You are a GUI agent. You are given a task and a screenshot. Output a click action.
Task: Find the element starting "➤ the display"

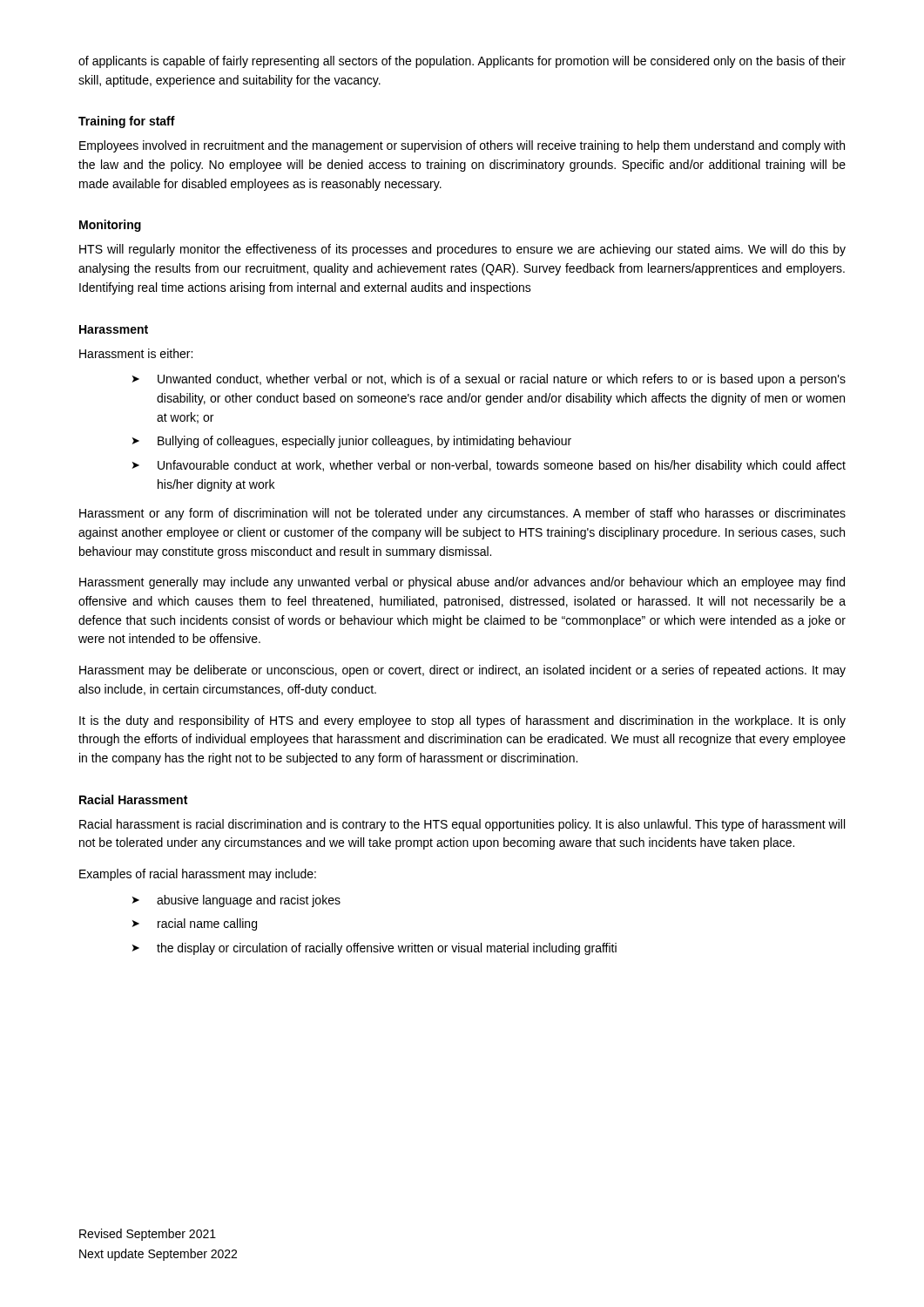click(x=488, y=949)
